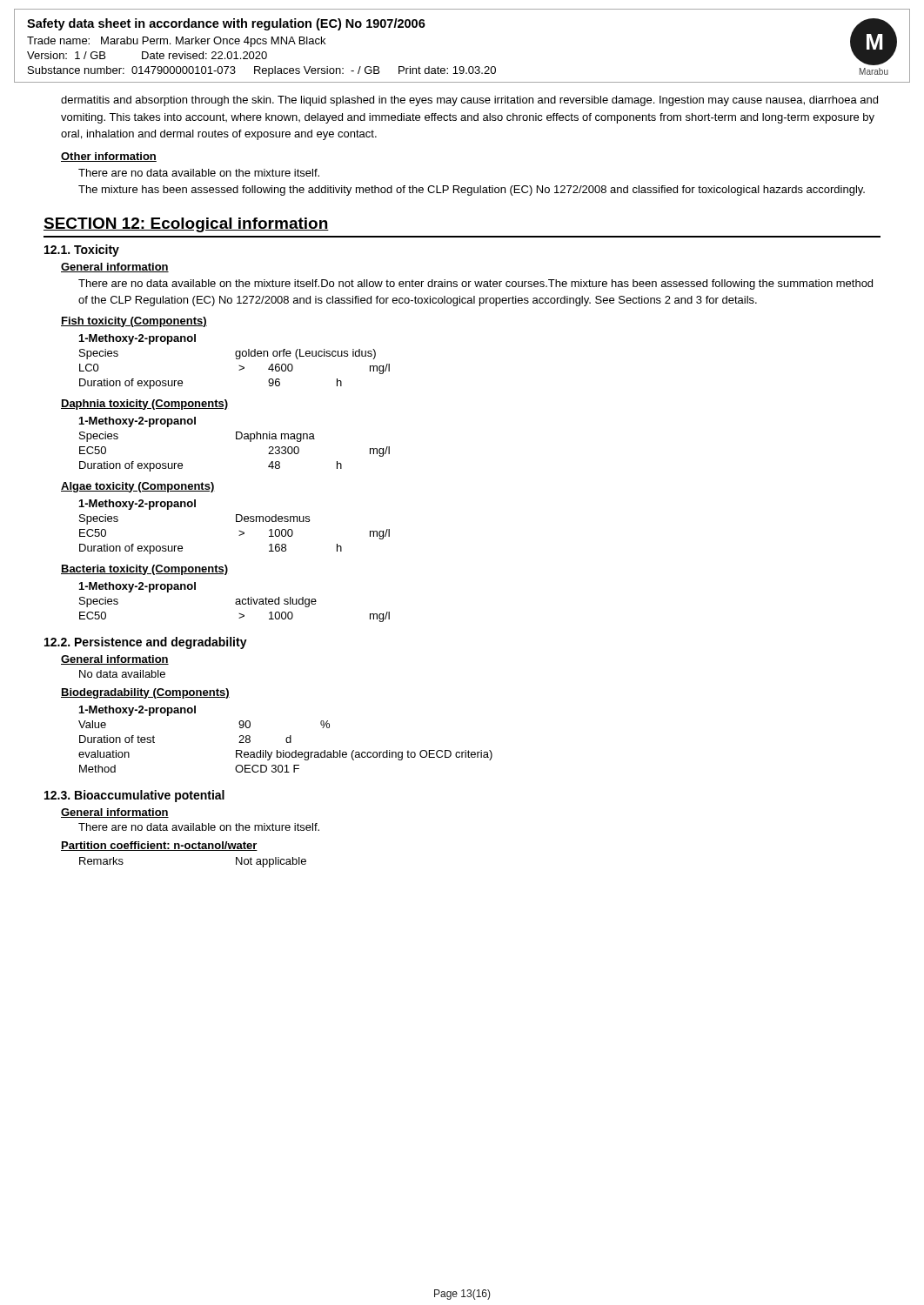The height and width of the screenshot is (1305, 924).
Task: Locate the element starting "Bacteria toxicity (Components)"
Action: point(145,568)
